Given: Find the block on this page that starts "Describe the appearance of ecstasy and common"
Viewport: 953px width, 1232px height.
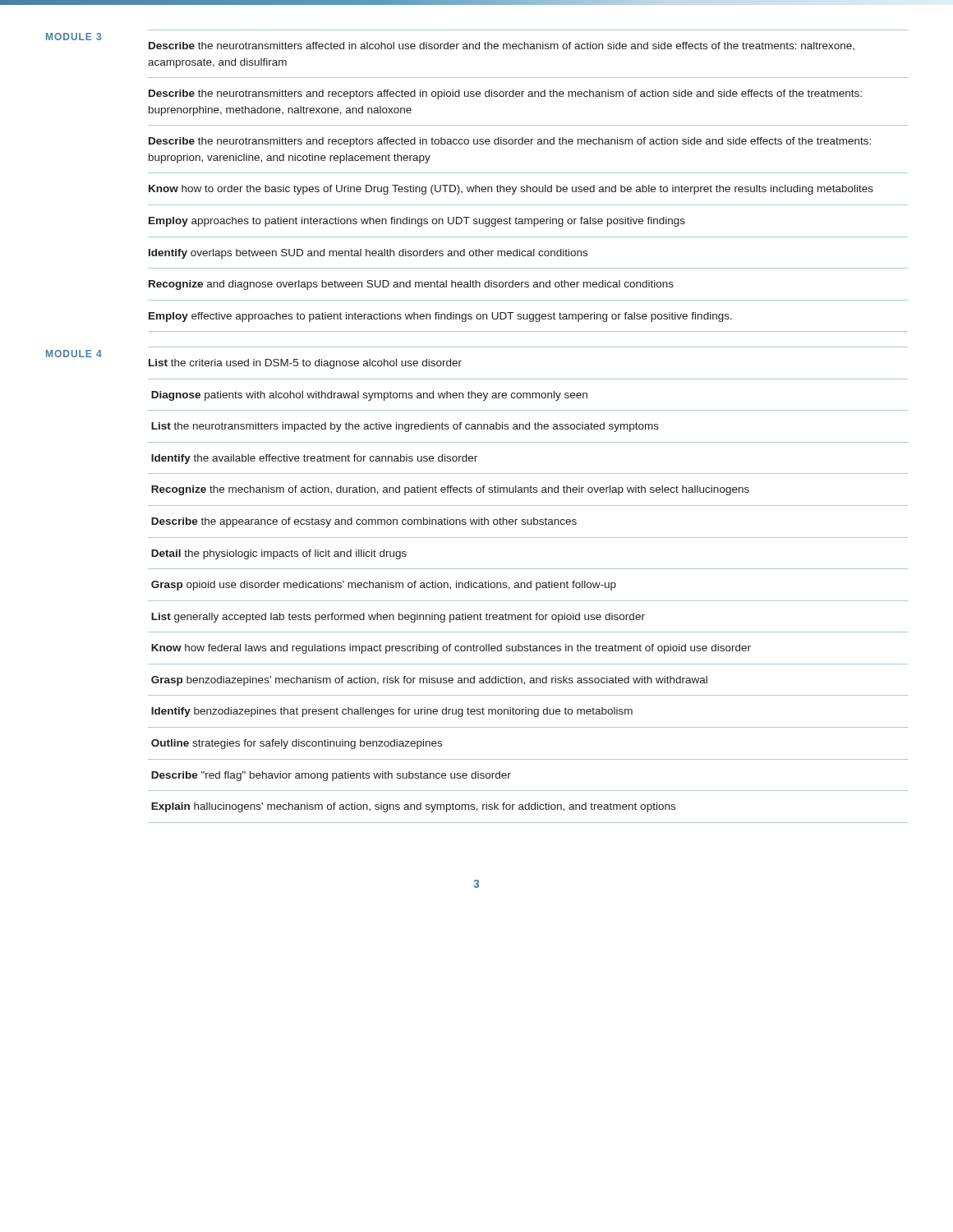Looking at the screenshot, I should pyautogui.click(x=362, y=521).
